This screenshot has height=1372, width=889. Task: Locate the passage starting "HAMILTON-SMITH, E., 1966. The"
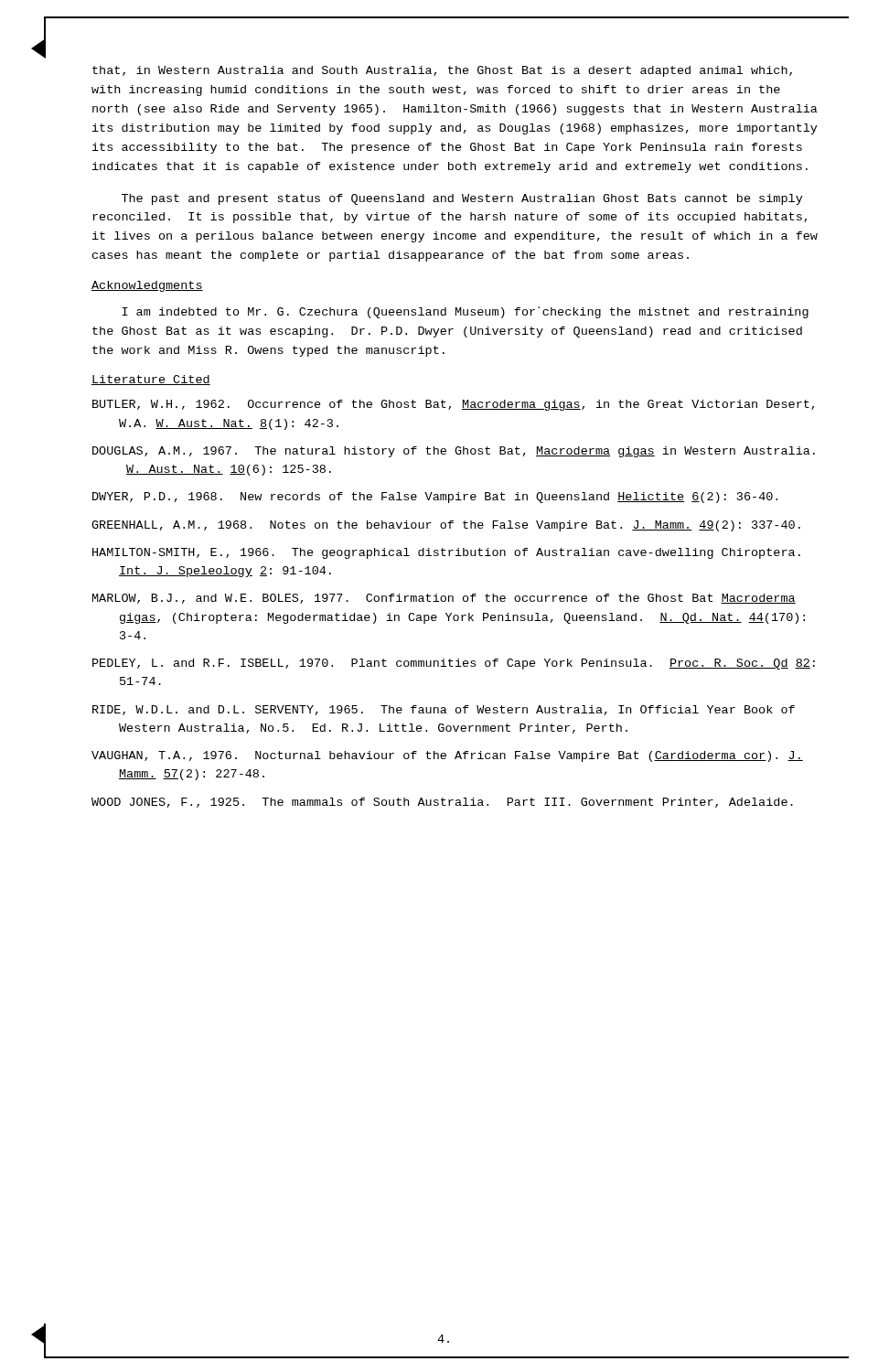(447, 562)
